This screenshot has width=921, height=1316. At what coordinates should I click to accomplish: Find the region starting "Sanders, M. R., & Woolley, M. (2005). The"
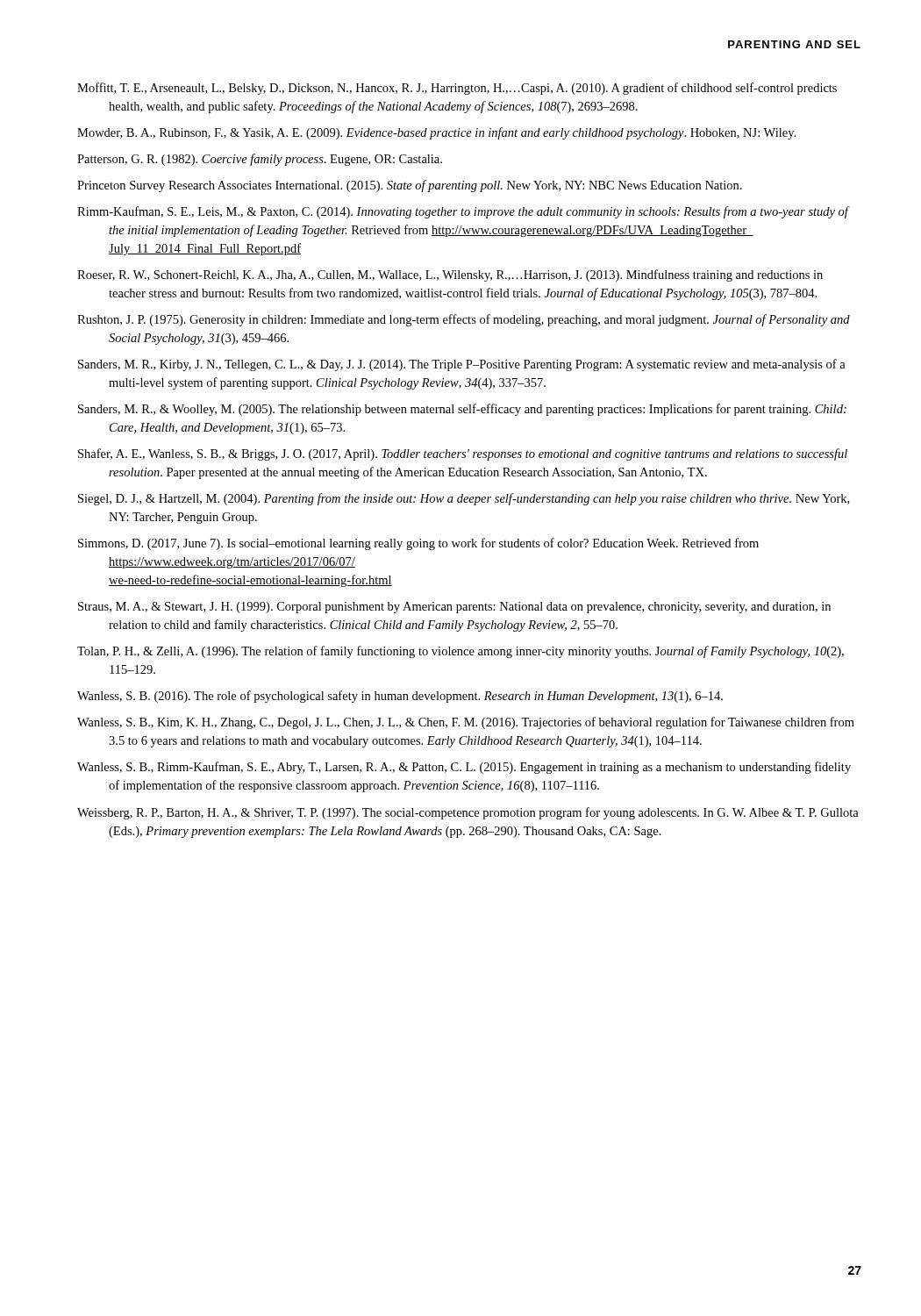click(x=462, y=418)
